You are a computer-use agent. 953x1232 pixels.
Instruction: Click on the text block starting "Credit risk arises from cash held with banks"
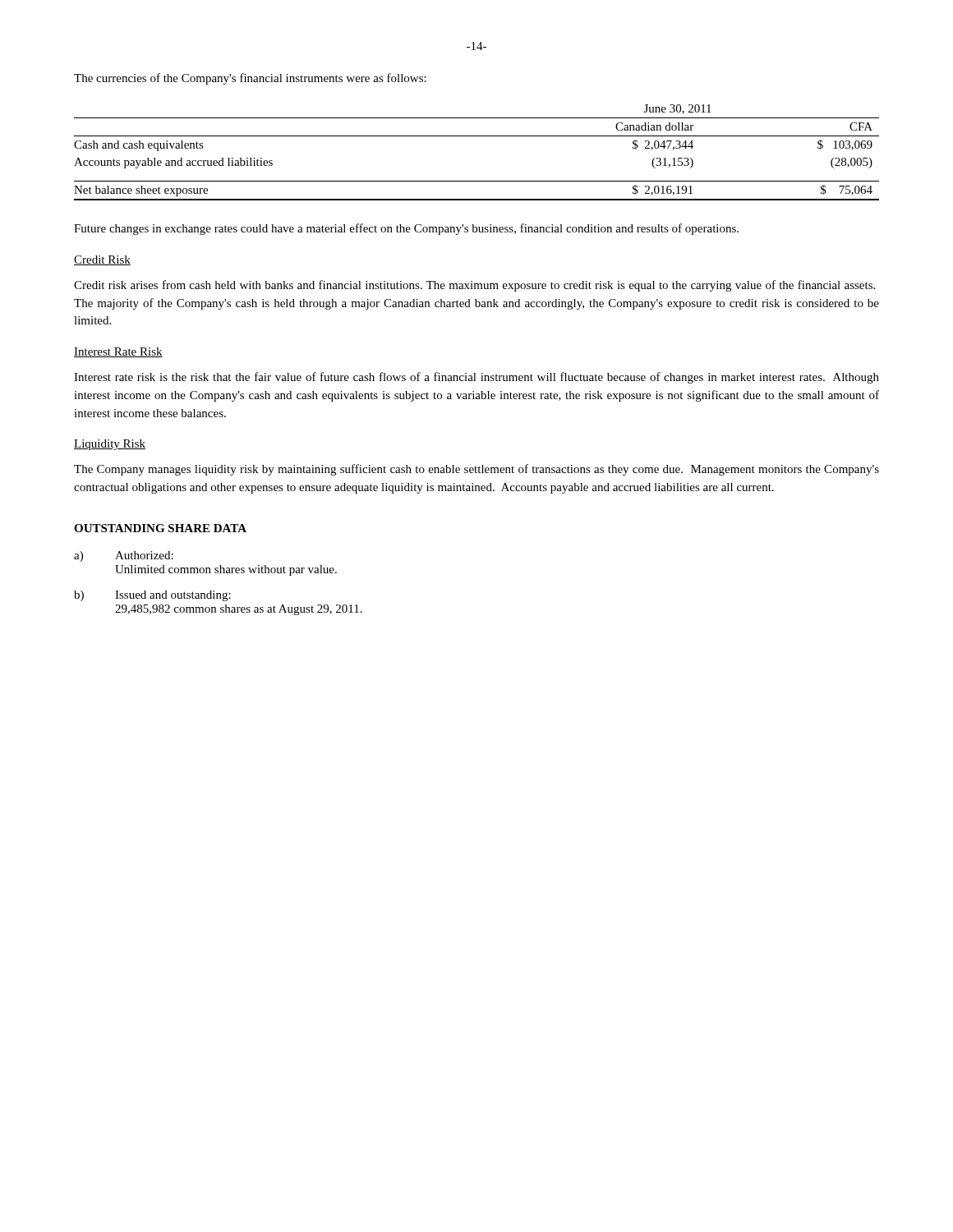click(476, 303)
